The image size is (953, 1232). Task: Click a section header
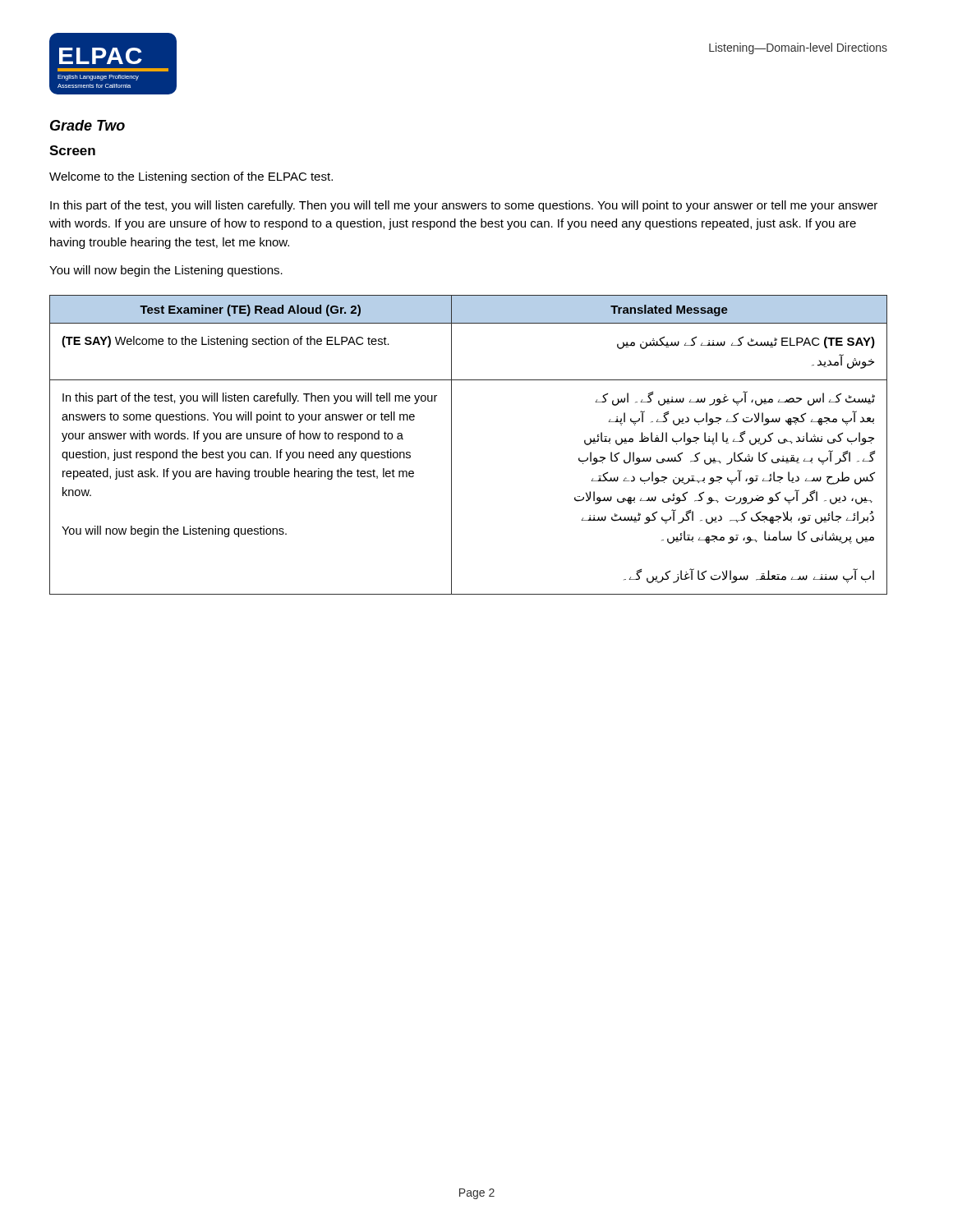pyautogui.click(x=73, y=151)
